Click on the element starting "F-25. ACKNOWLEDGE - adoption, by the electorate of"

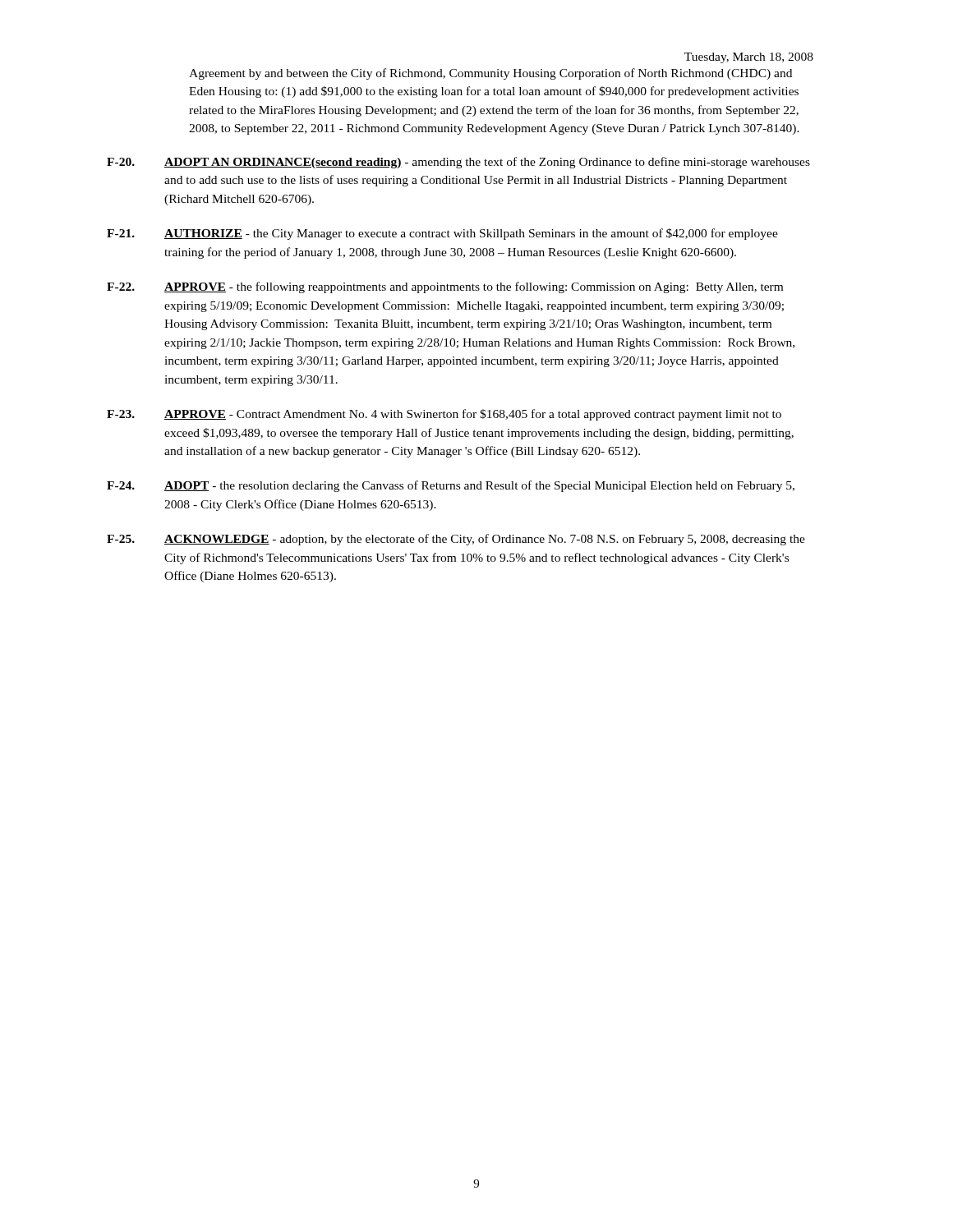point(460,558)
